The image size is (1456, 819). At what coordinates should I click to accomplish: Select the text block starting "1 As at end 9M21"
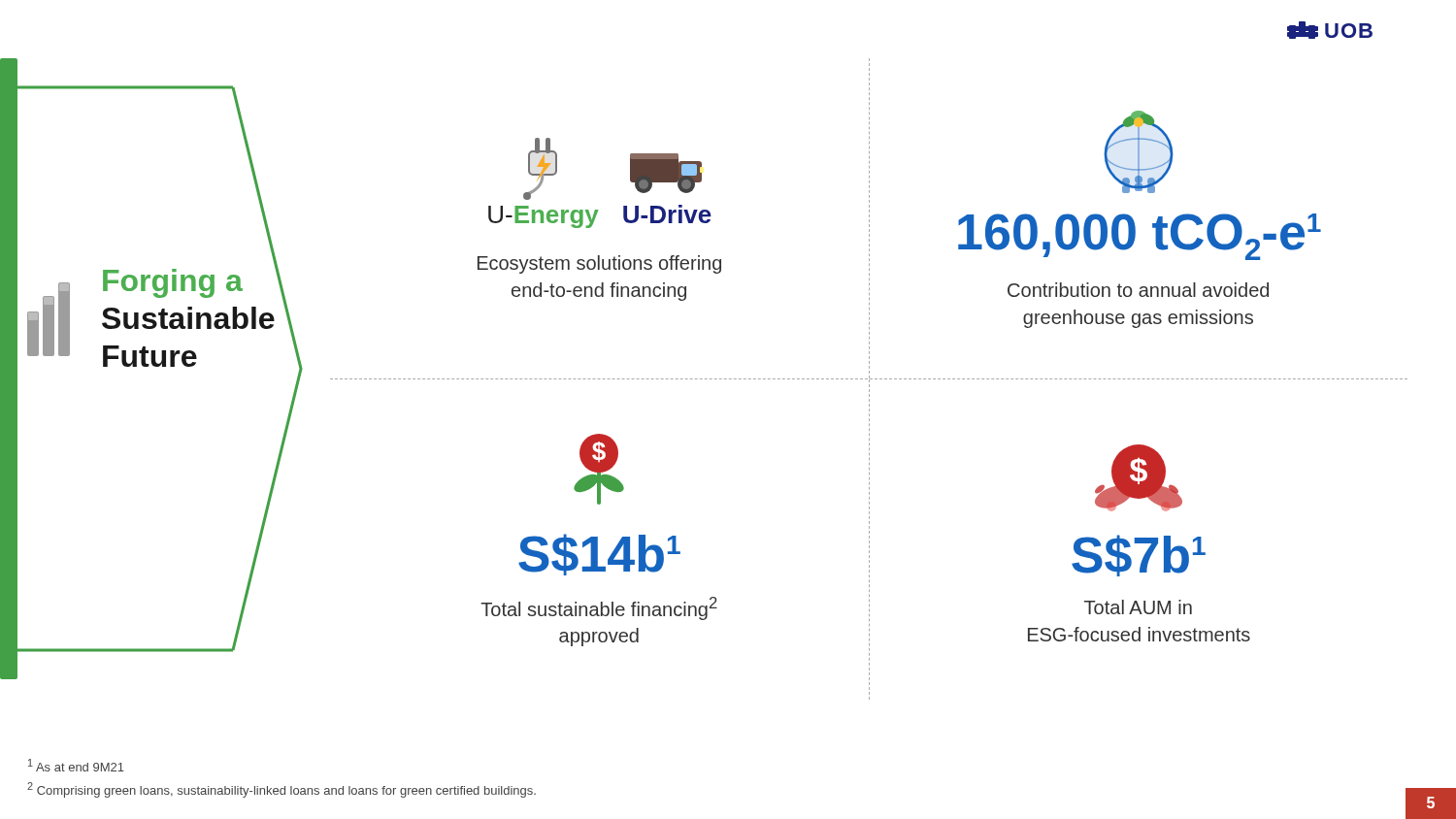point(76,766)
